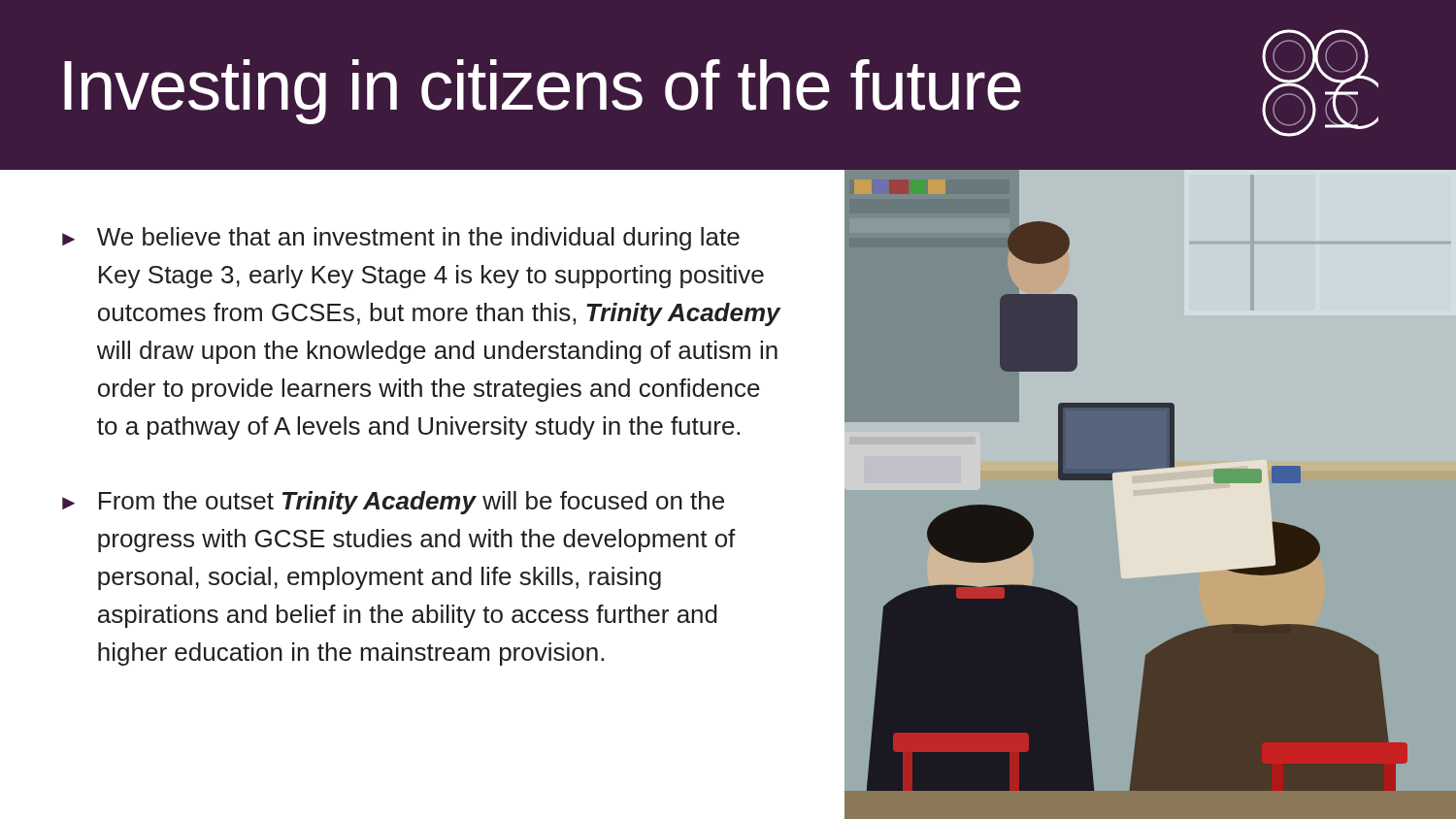Select the text block starting "Investing in citizens"
Screen dimensions: 819x1456
(718, 85)
